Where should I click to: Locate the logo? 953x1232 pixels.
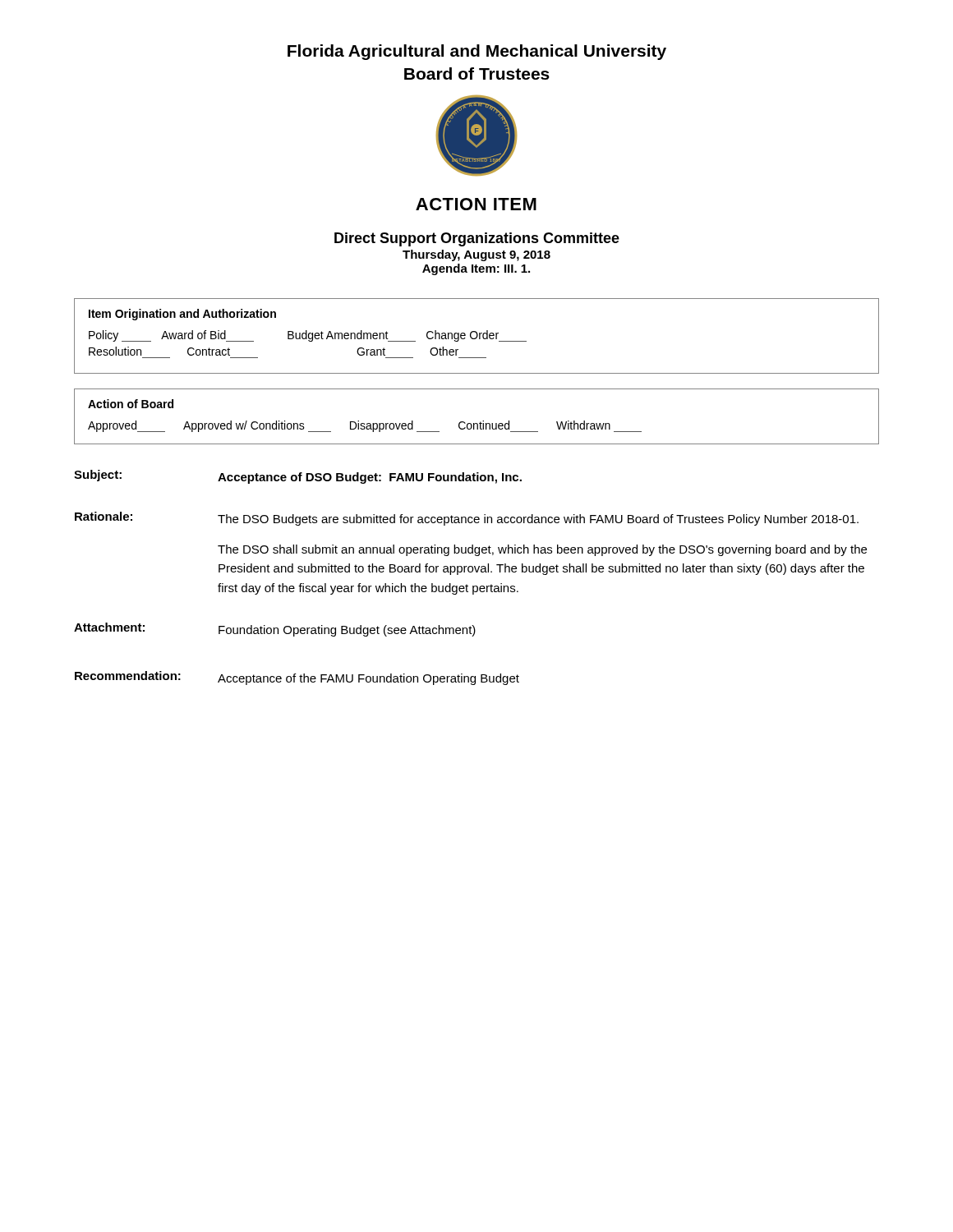pos(476,137)
